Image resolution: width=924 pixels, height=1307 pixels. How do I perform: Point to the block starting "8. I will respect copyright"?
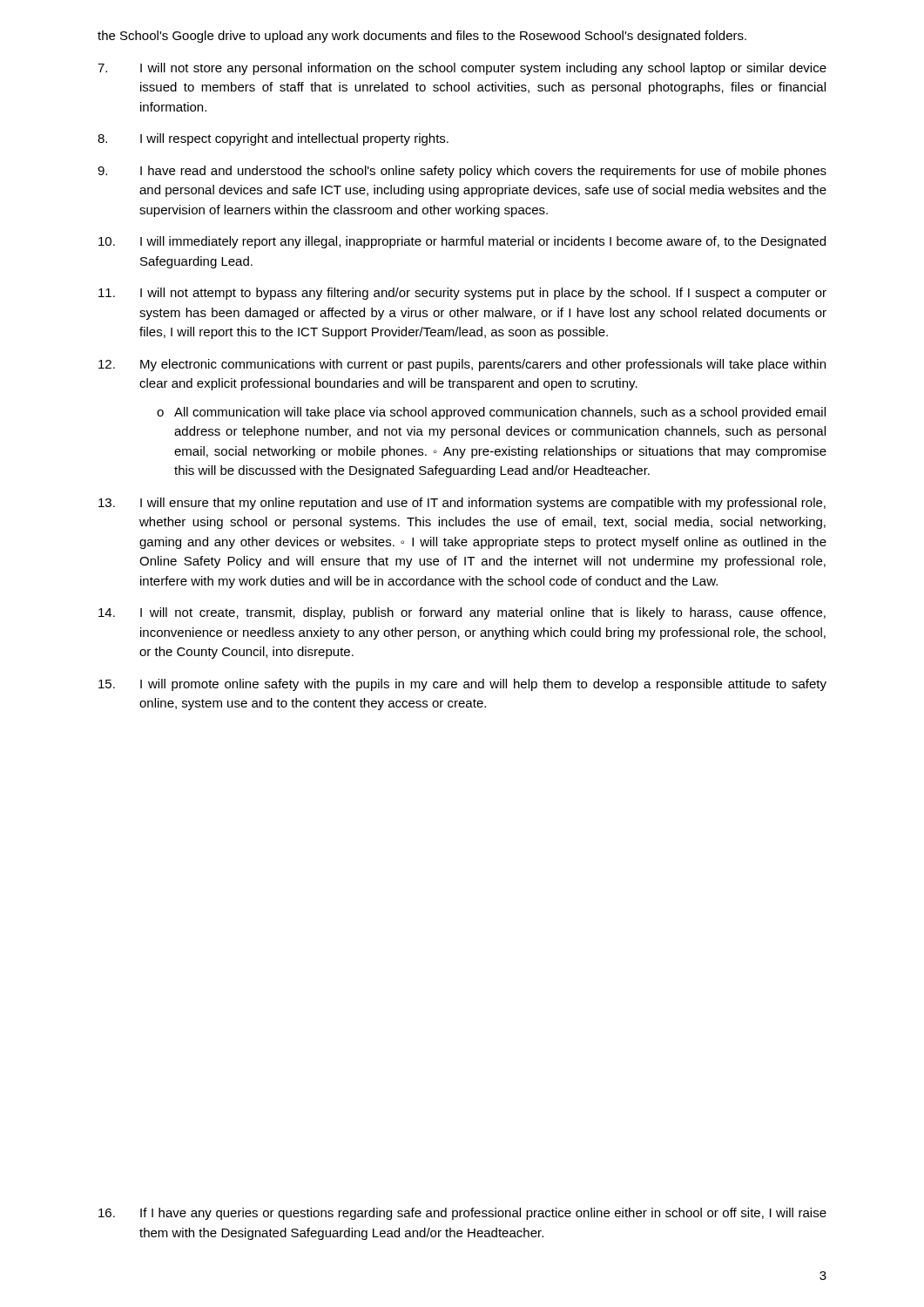click(x=273, y=139)
